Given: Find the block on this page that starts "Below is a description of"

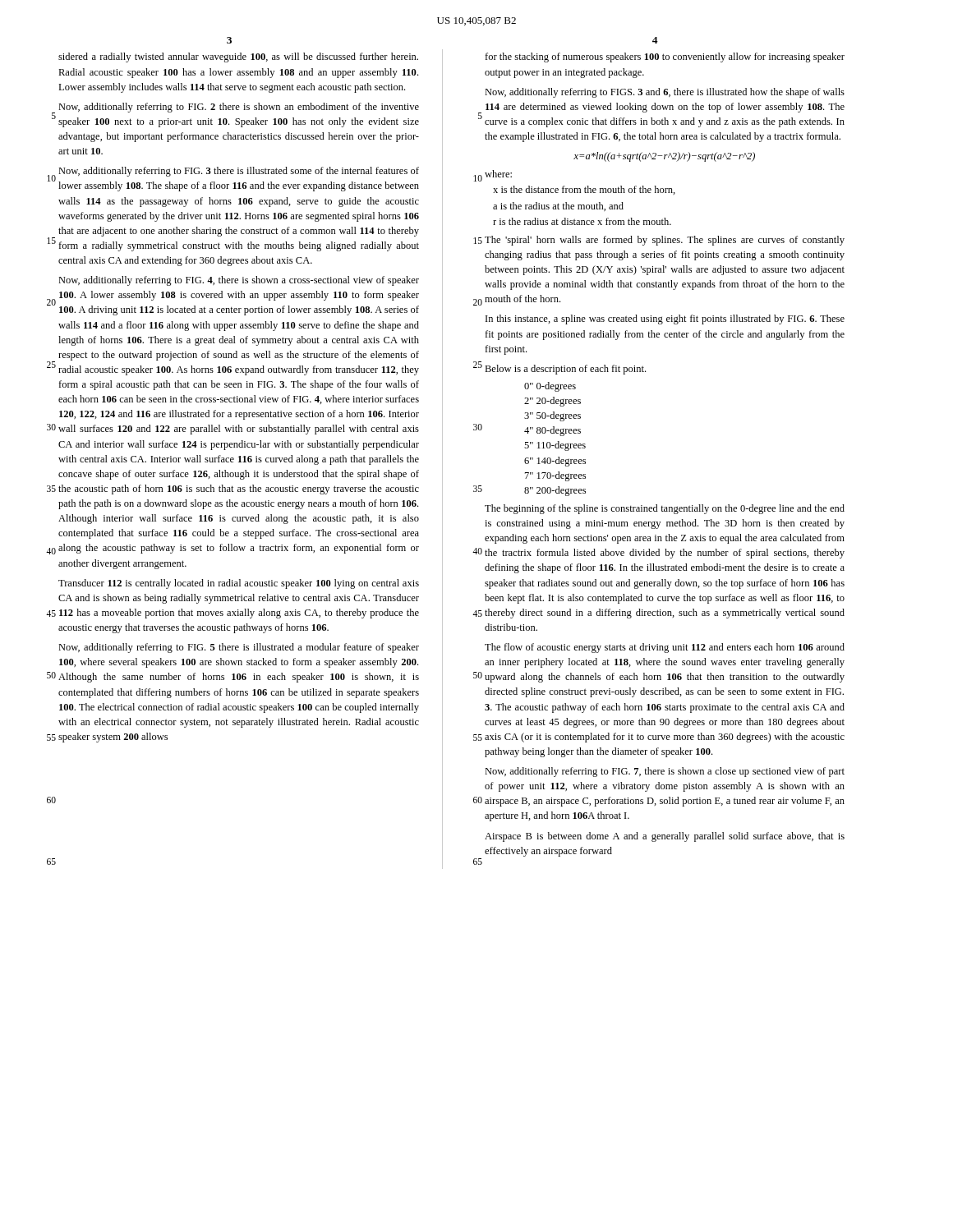Looking at the screenshot, I should (565, 370).
